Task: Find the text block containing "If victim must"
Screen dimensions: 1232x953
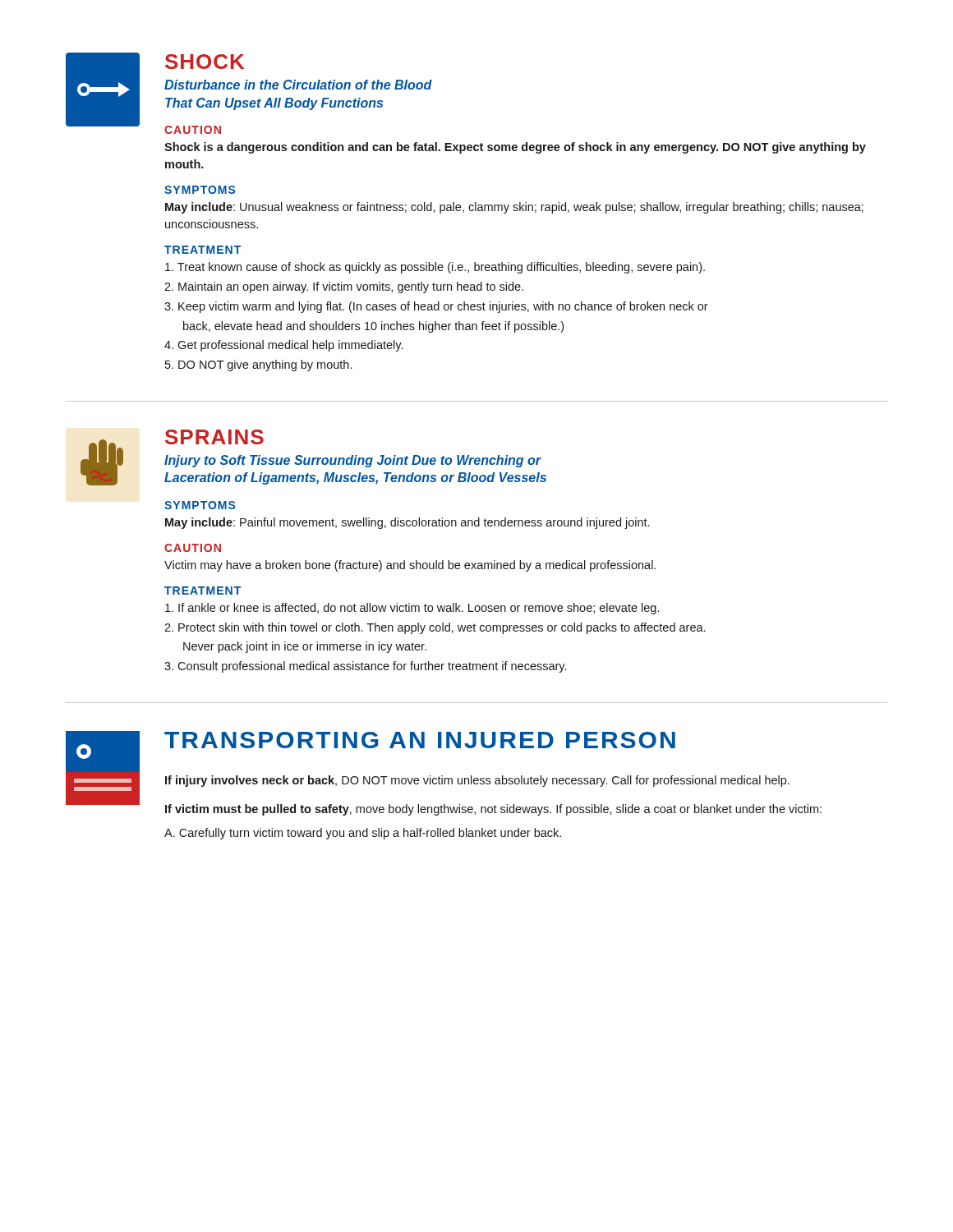Action: (x=493, y=809)
